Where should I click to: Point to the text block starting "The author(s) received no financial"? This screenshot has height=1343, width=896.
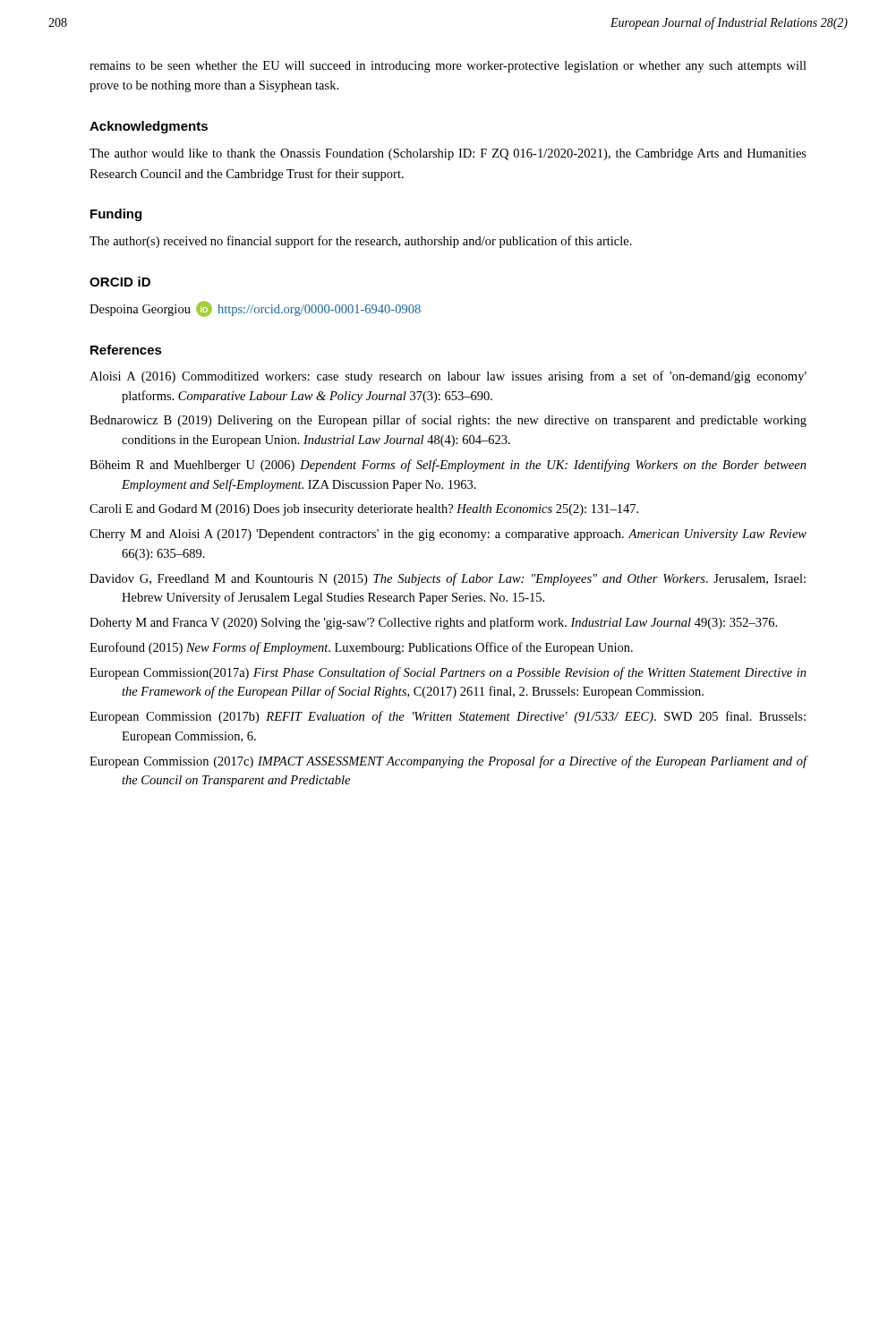tap(361, 241)
